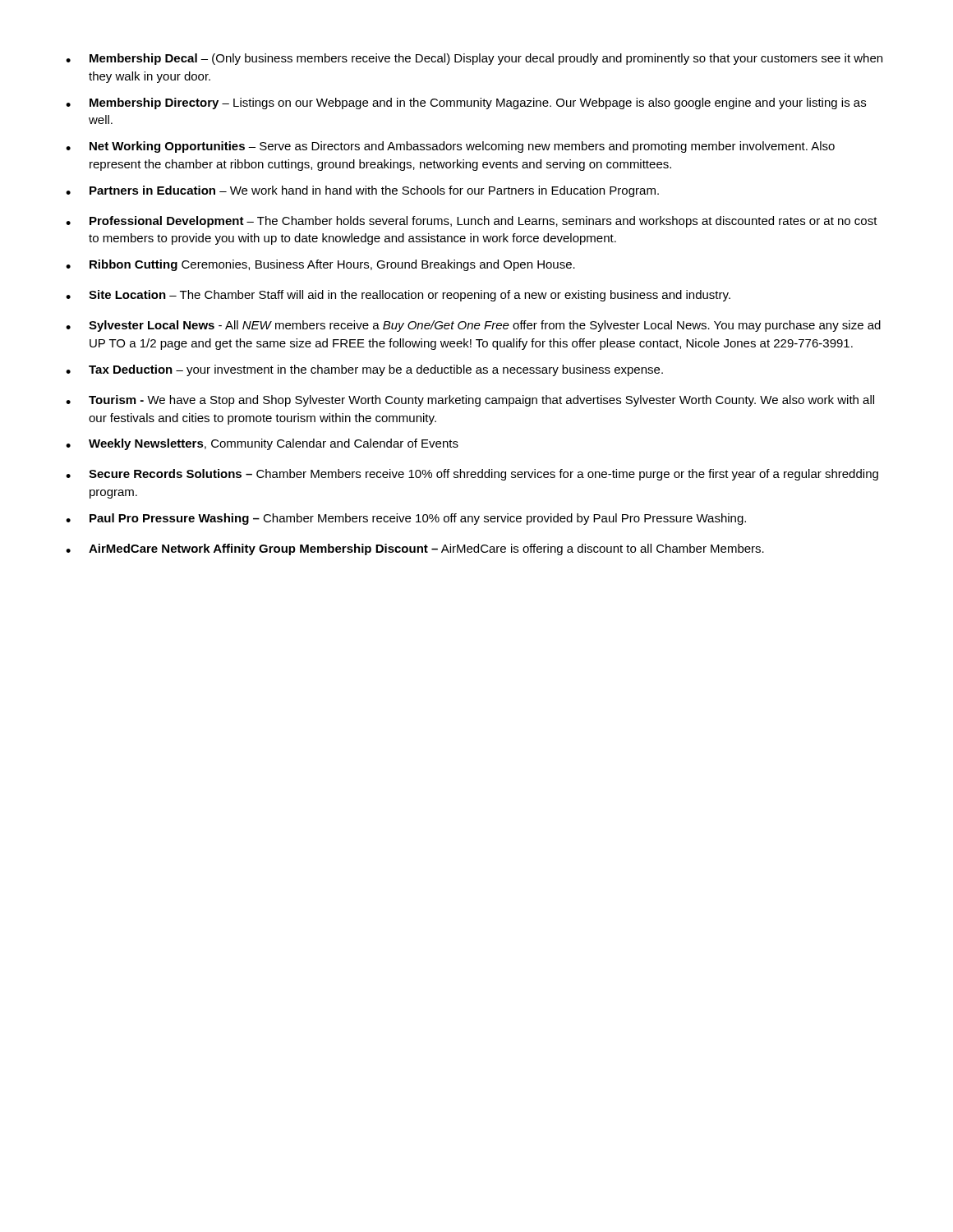
Task: Click the passage that begins "• Membership Decal – (Only business"
Action: (x=476, y=67)
